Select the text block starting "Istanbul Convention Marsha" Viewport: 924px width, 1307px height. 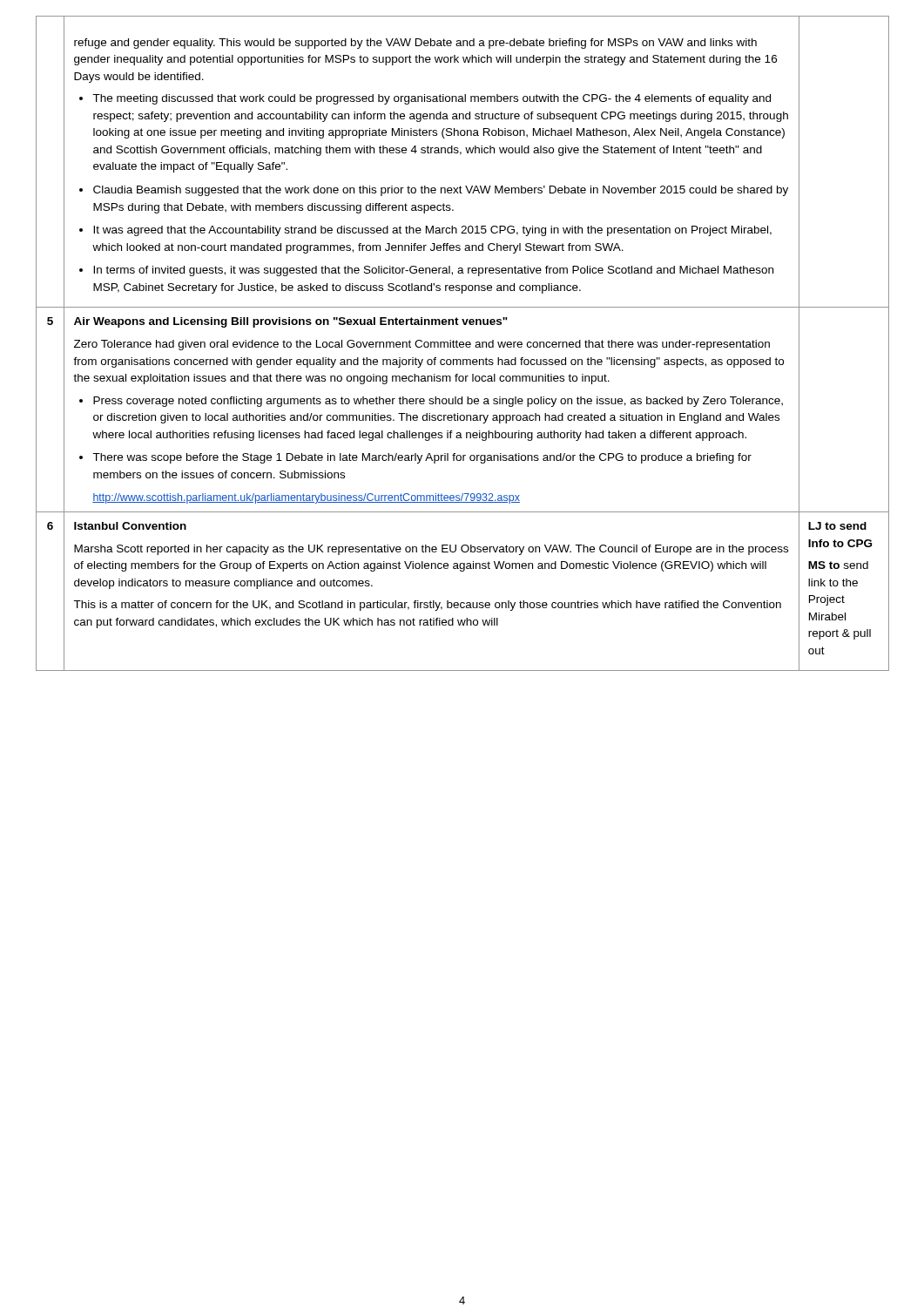point(432,574)
